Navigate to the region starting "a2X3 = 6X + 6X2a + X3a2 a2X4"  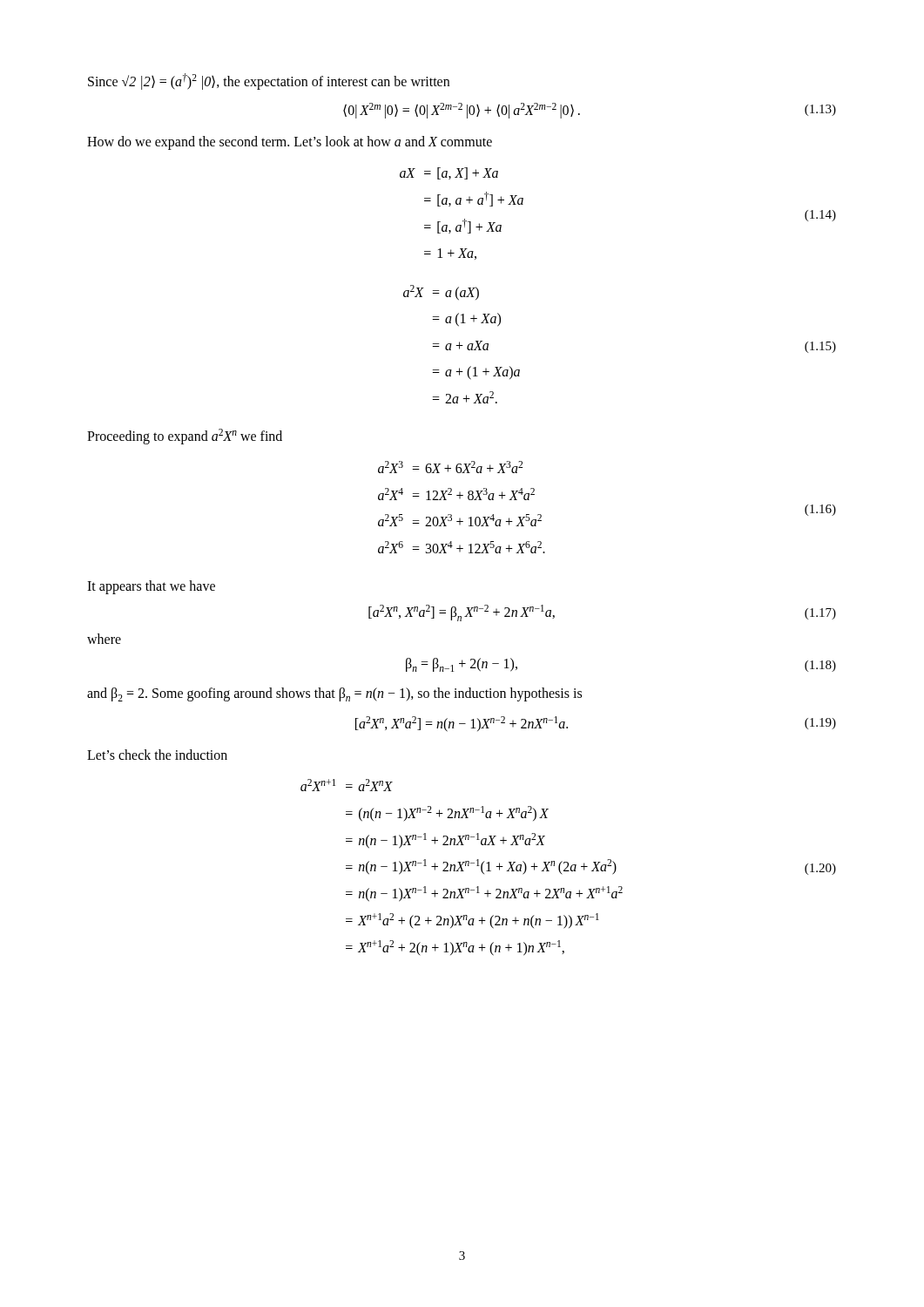(x=450, y=467)
